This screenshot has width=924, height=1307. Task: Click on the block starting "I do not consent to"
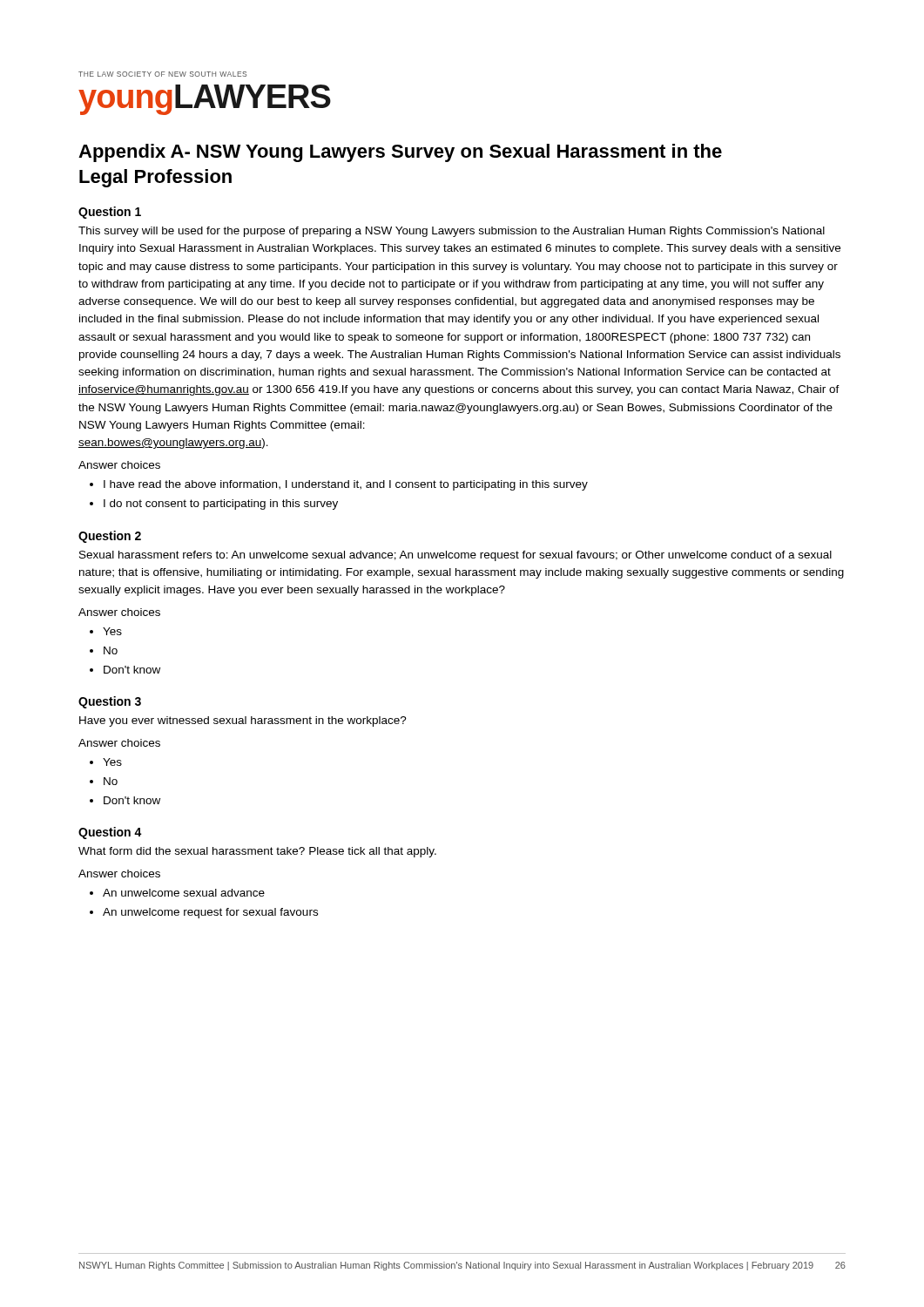(220, 503)
